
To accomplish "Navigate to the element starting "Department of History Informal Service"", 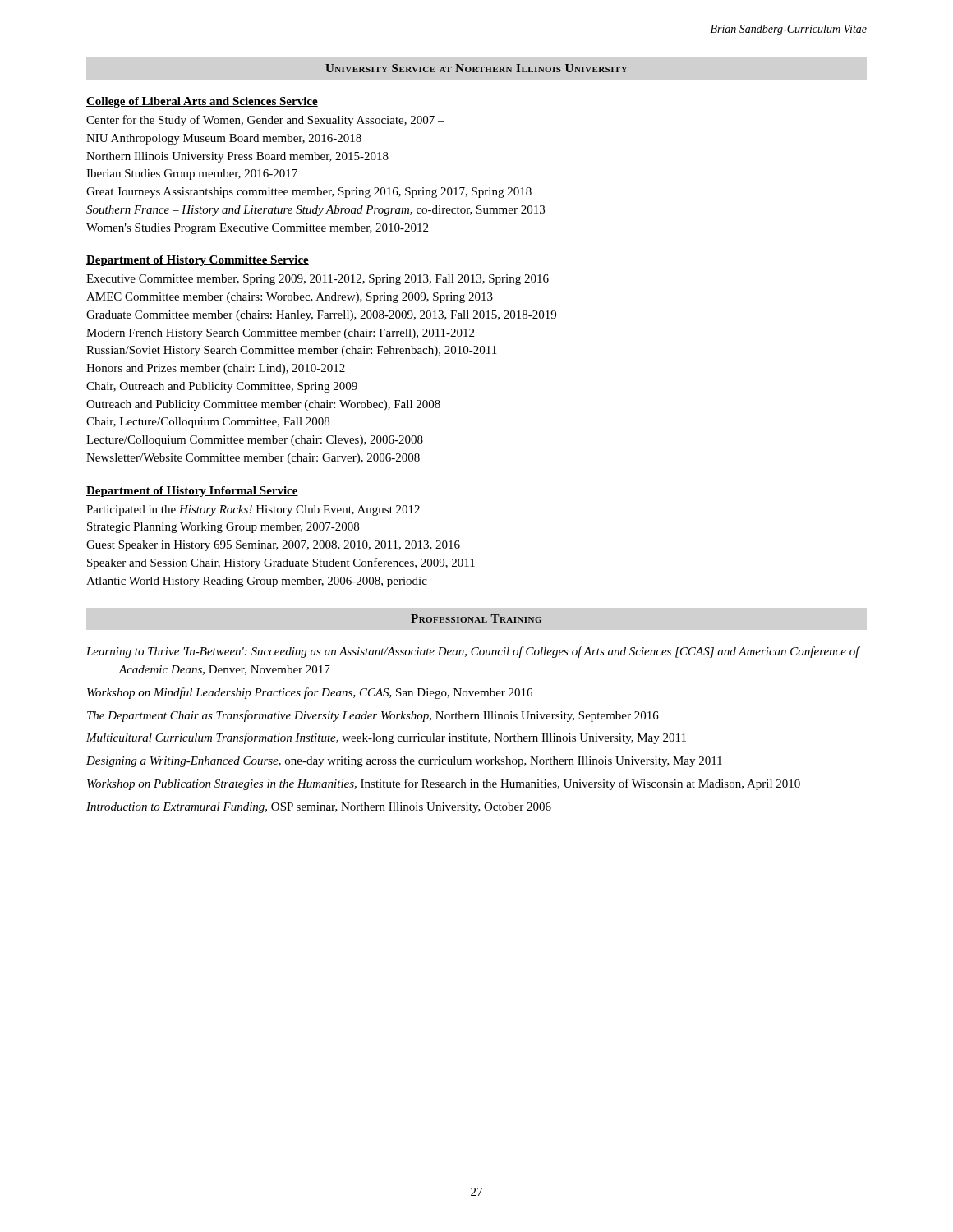I will click(x=192, y=490).
